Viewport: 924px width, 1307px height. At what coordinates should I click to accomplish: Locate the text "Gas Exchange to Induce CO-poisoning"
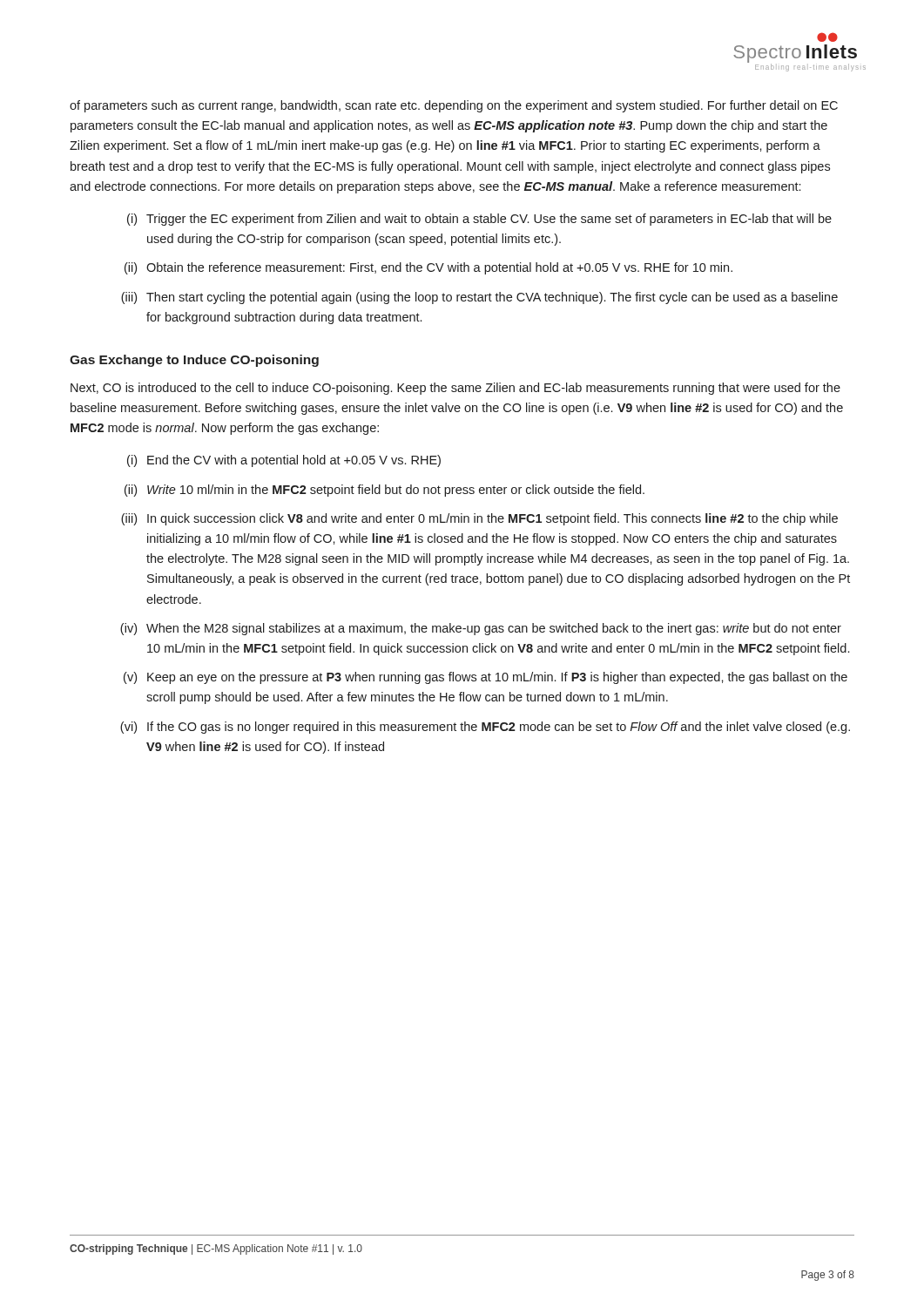195,359
